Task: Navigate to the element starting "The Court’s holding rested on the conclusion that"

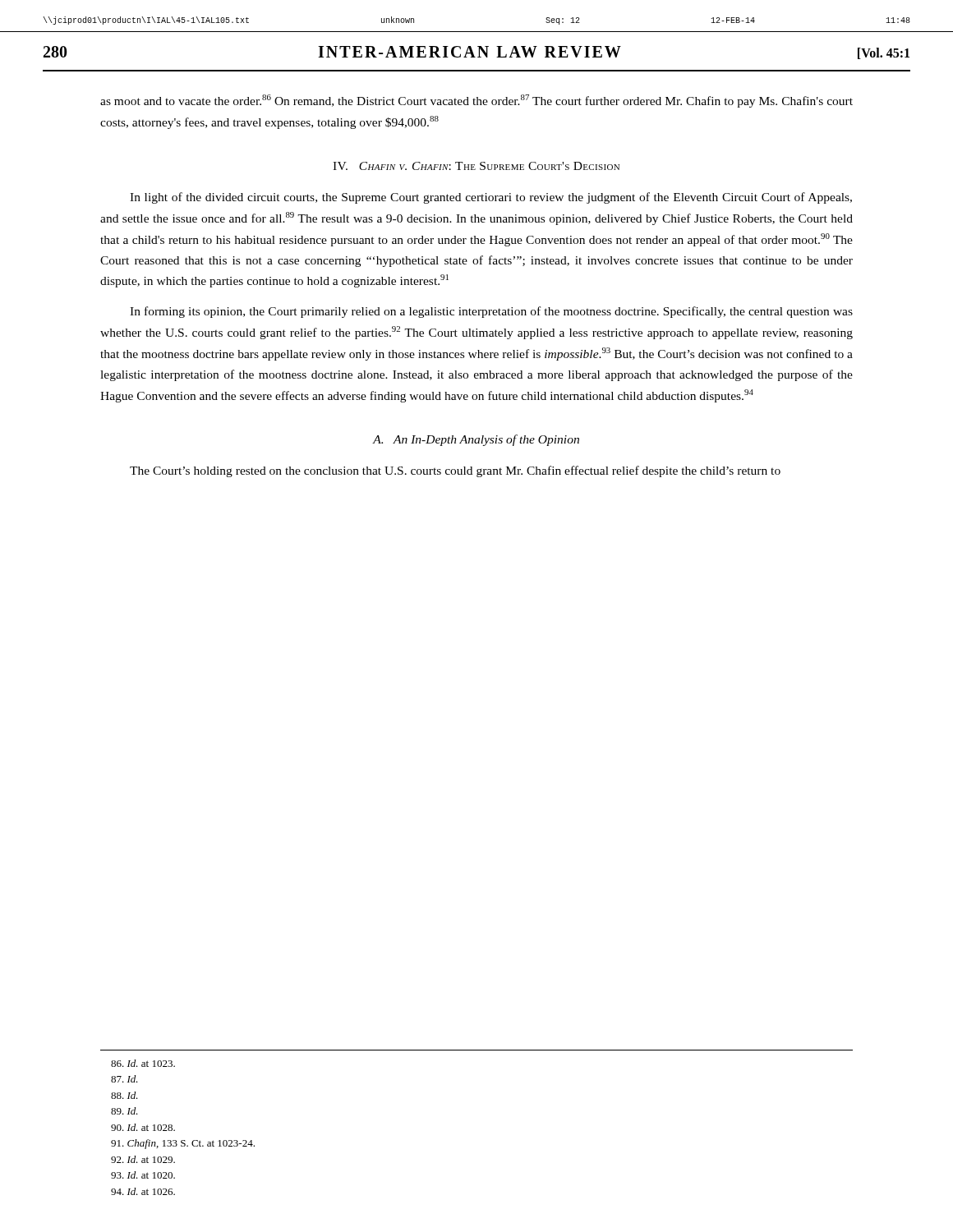Action: 476,471
